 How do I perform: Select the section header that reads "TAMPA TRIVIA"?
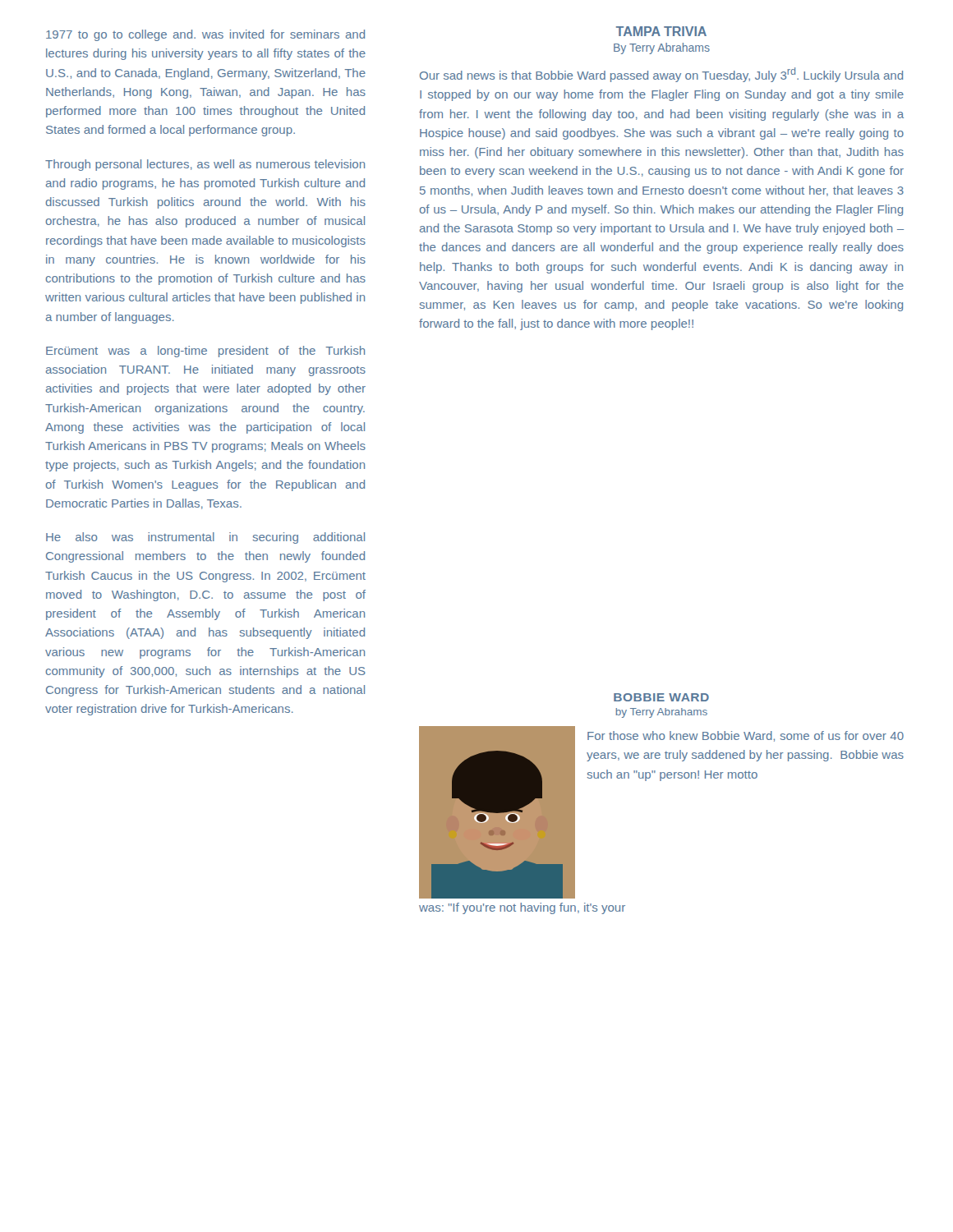point(661,32)
